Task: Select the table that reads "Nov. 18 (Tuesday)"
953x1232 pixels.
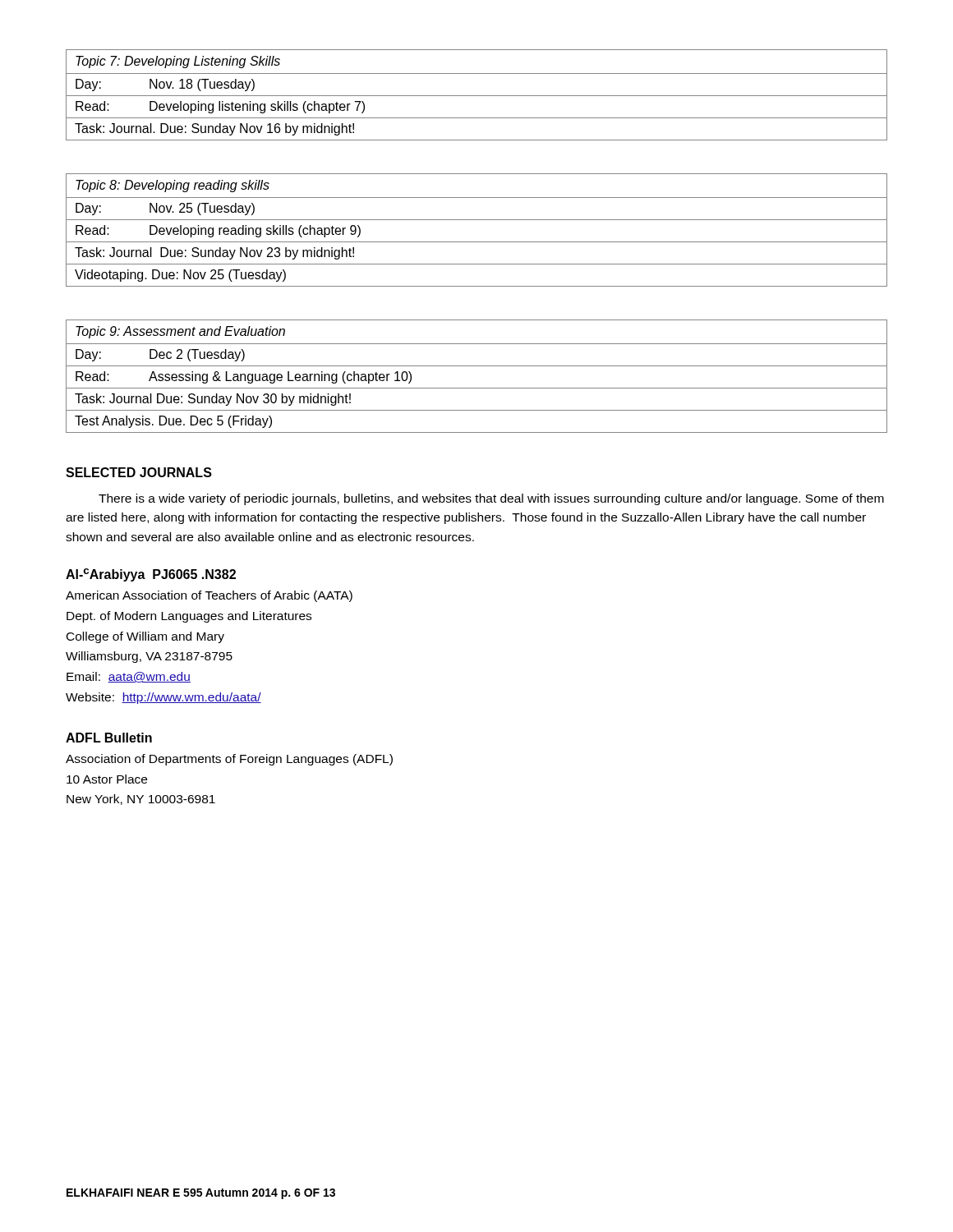Action: [476, 95]
